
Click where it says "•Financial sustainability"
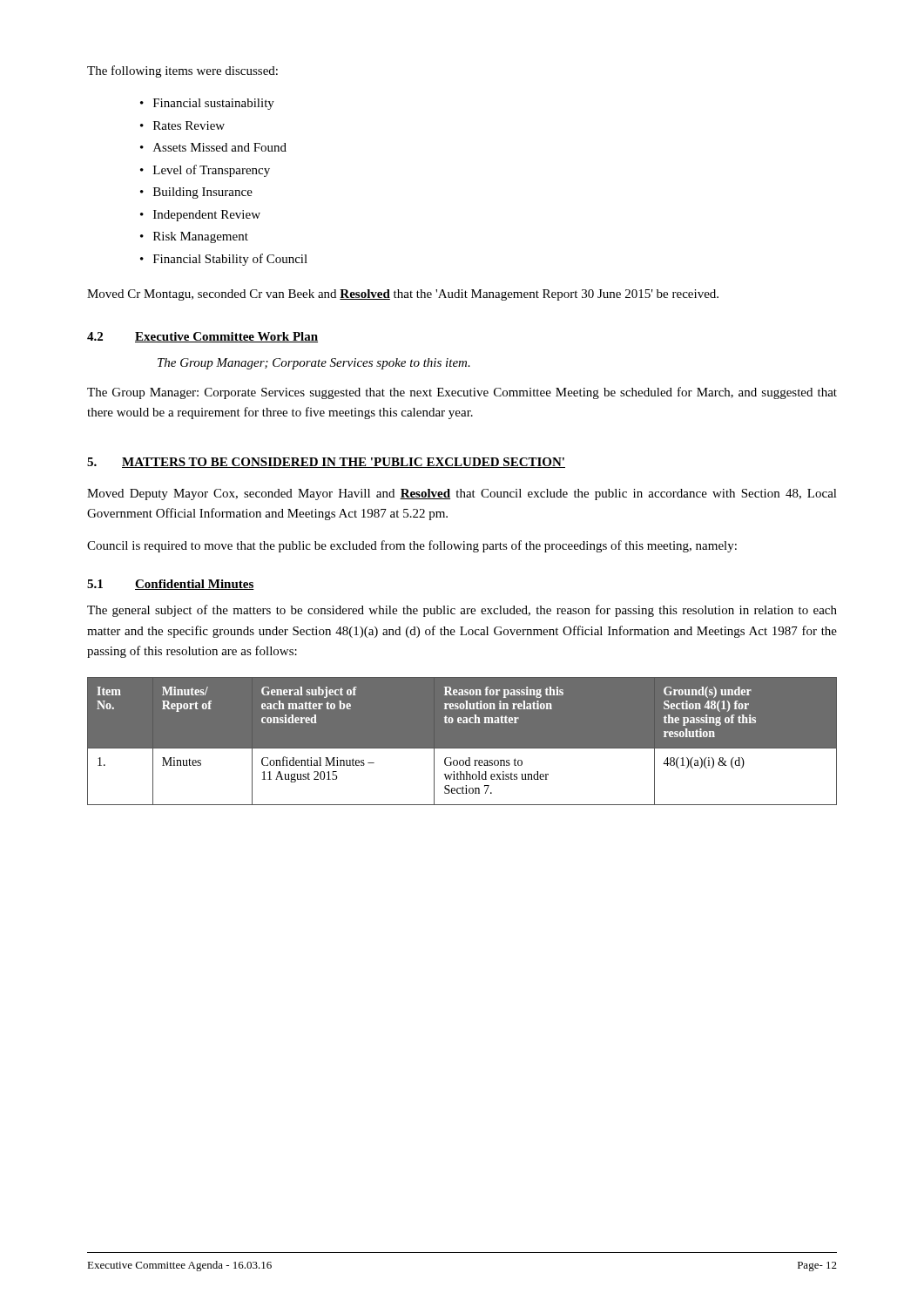(x=207, y=103)
